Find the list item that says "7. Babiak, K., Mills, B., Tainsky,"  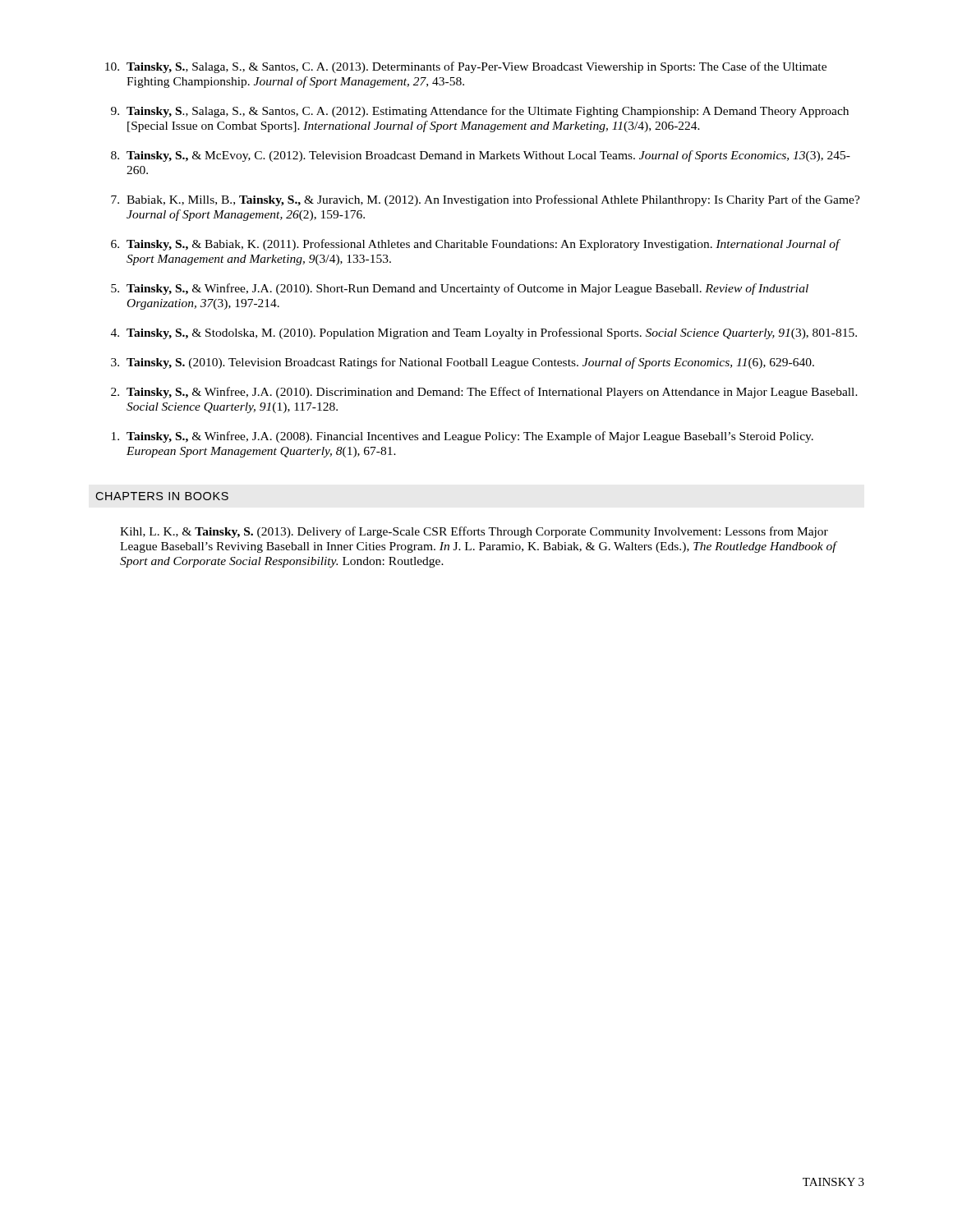pos(476,207)
